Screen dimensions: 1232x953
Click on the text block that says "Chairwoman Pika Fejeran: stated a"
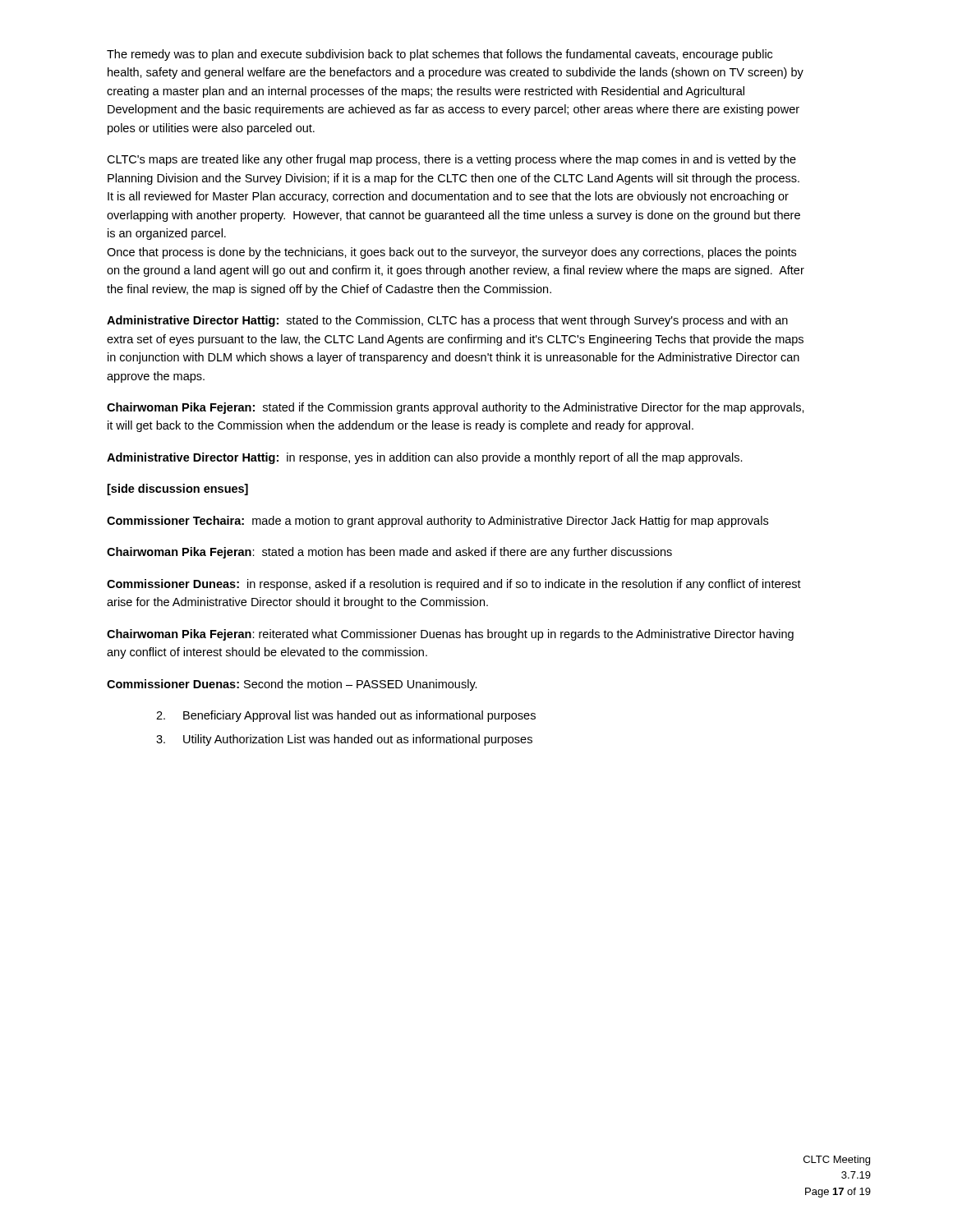point(390,552)
